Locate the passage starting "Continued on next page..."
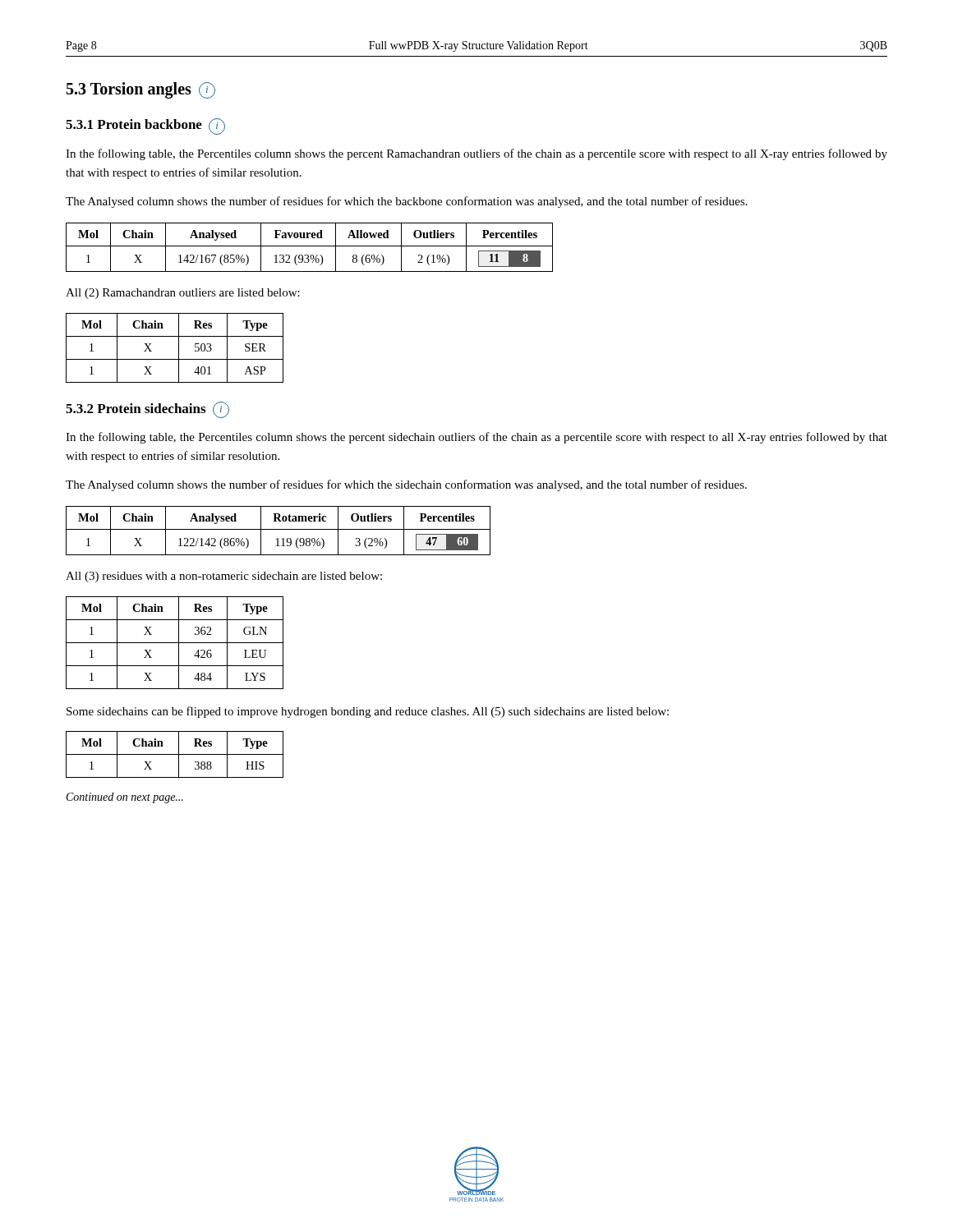The height and width of the screenshot is (1232, 953). tap(125, 798)
